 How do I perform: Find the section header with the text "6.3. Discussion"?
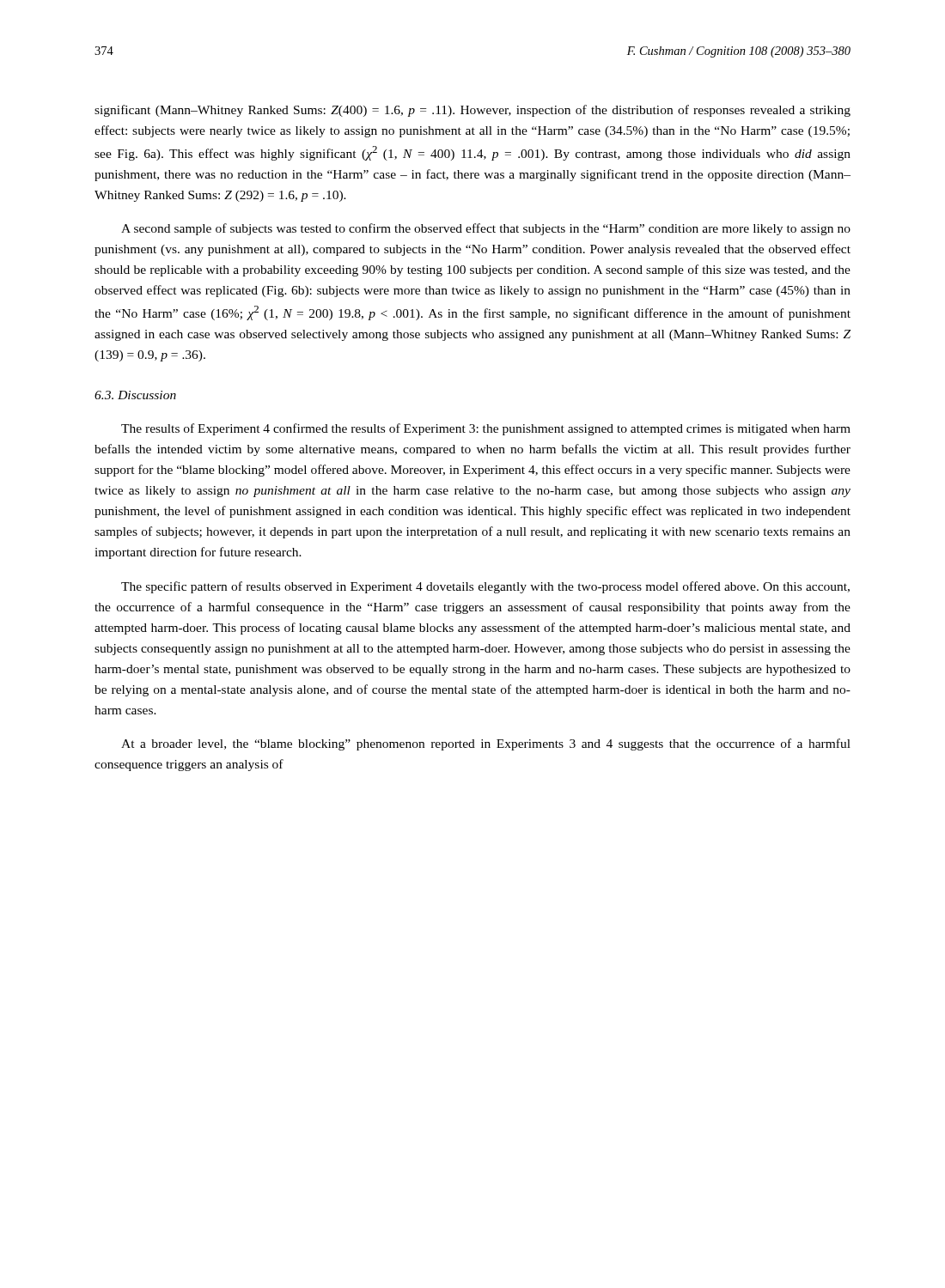click(135, 394)
